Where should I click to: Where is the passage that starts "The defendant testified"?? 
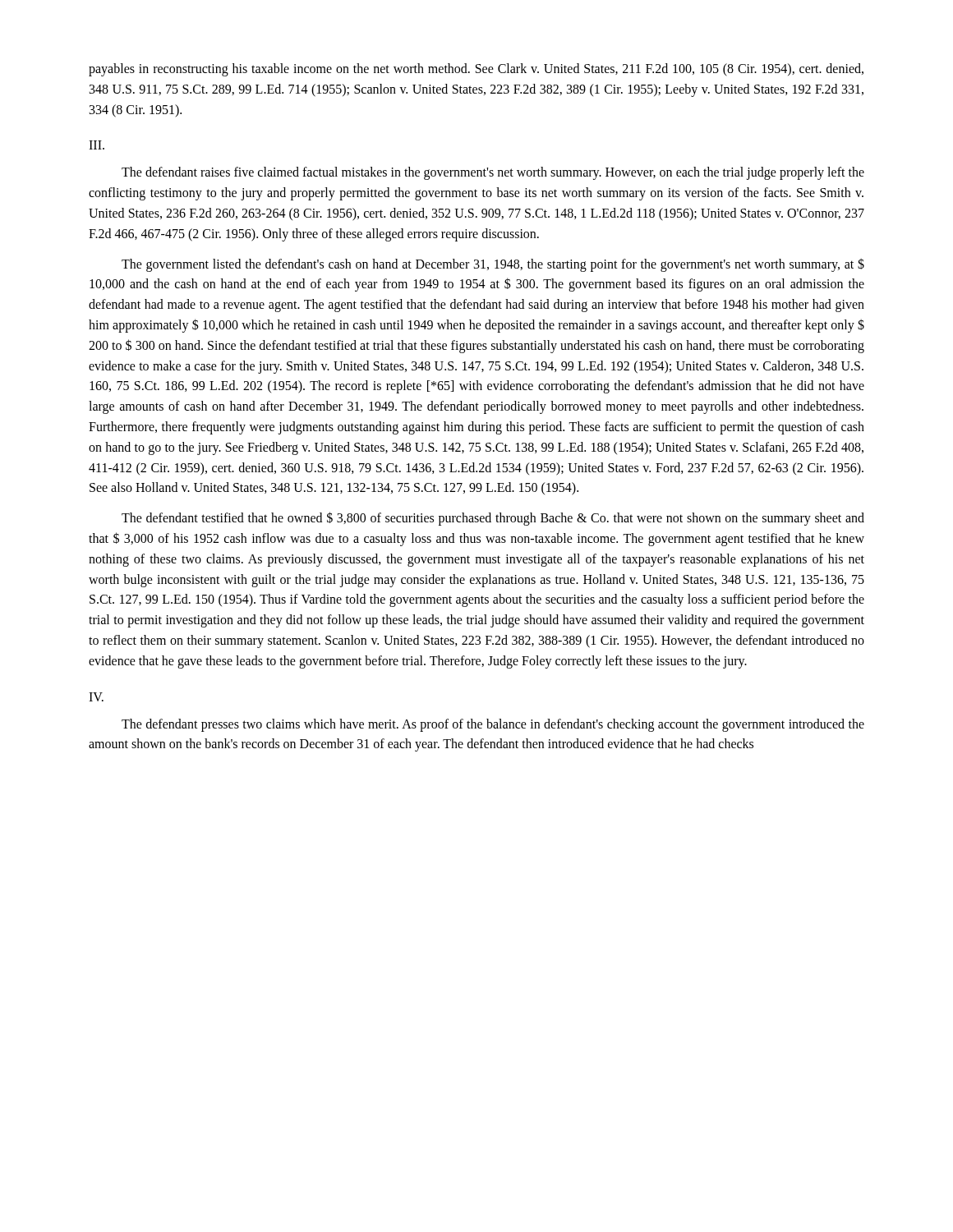[476, 589]
